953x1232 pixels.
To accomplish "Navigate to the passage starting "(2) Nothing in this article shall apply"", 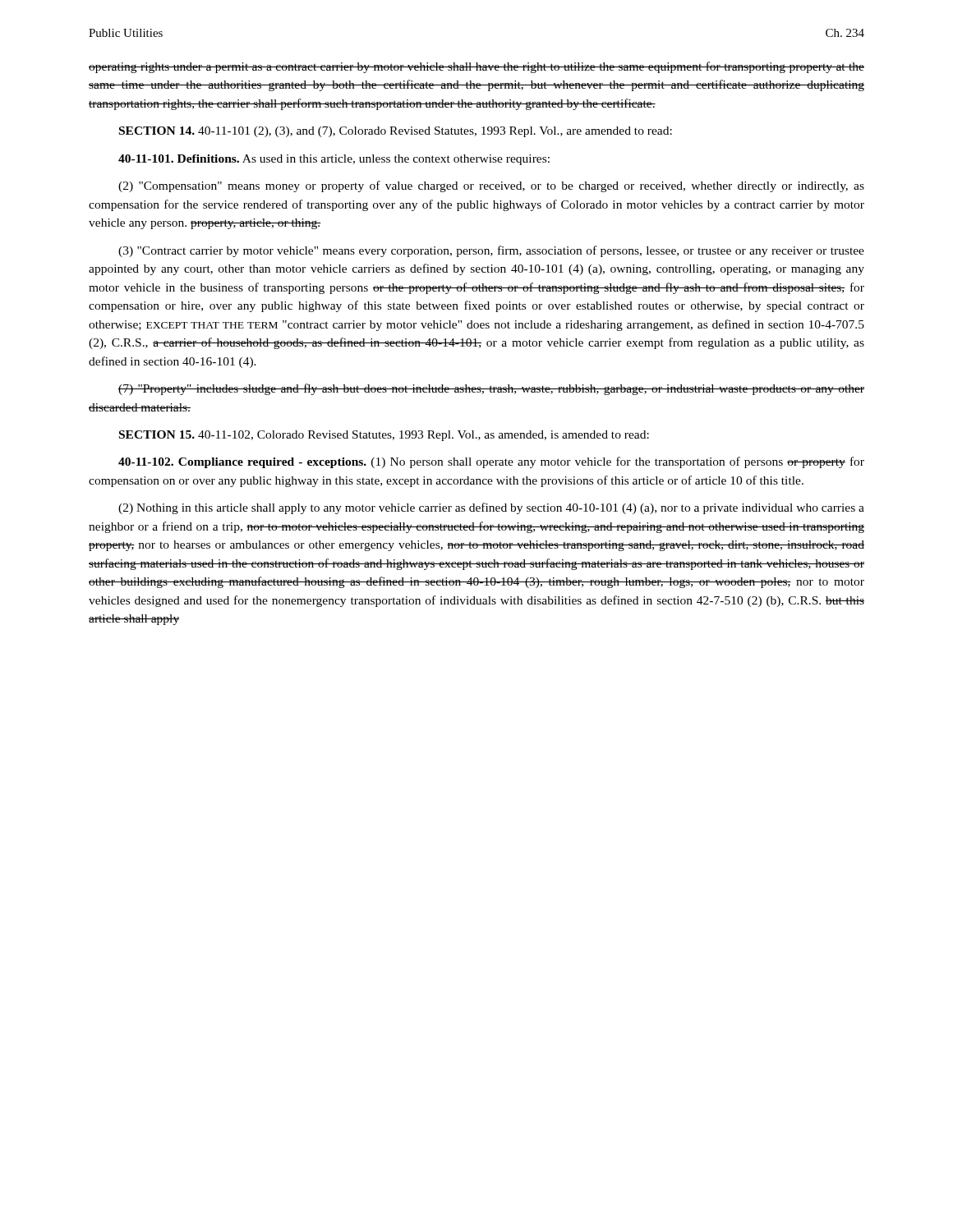I will point(476,563).
